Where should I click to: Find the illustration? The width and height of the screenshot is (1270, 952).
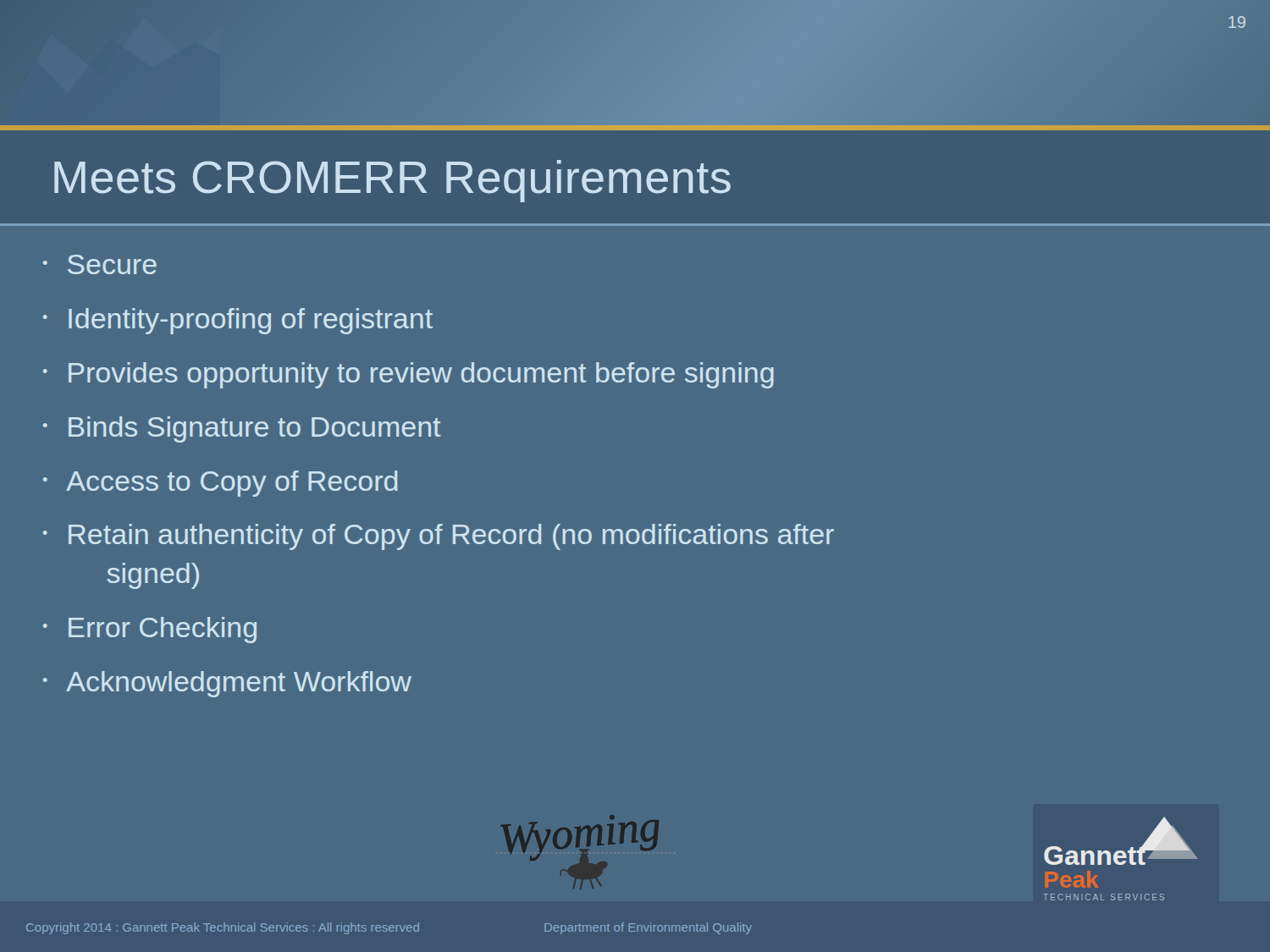(588, 842)
